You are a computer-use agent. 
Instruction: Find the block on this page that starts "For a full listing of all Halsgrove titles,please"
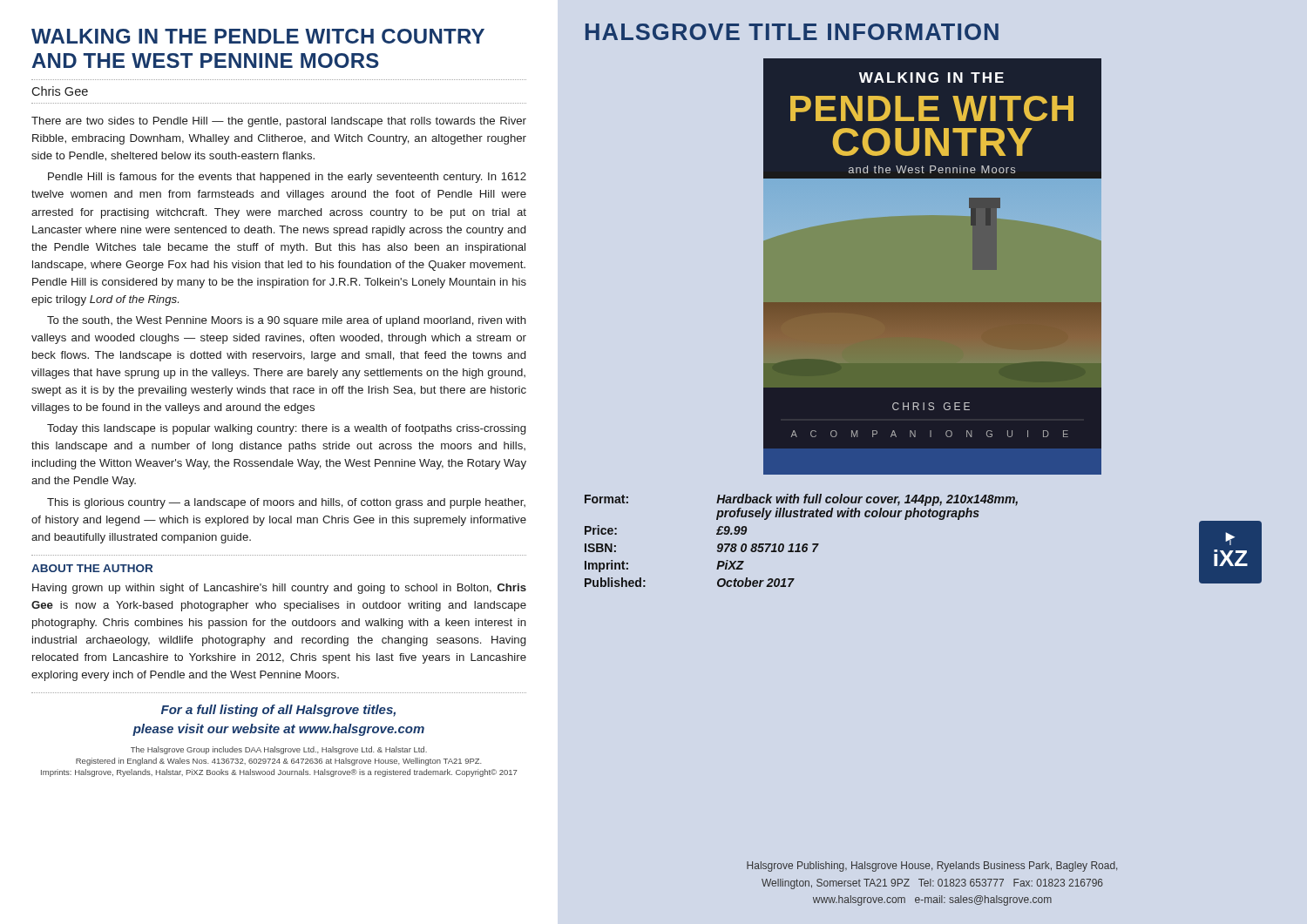point(279,719)
